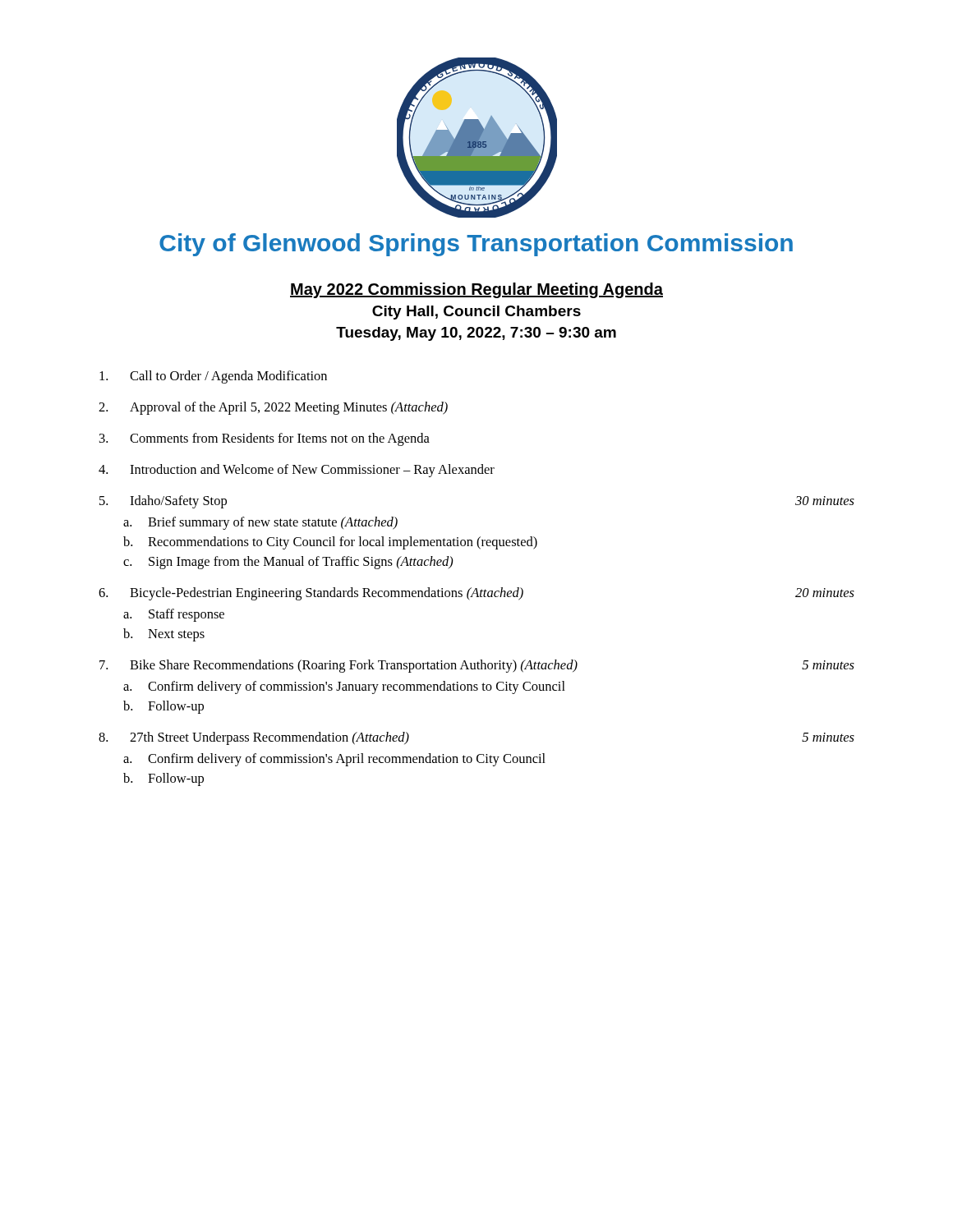The width and height of the screenshot is (953, 1232).
Task: Navigate to the text starting "7. Bike Share Recommendations (Roaring Fork"
Action: 476,686
